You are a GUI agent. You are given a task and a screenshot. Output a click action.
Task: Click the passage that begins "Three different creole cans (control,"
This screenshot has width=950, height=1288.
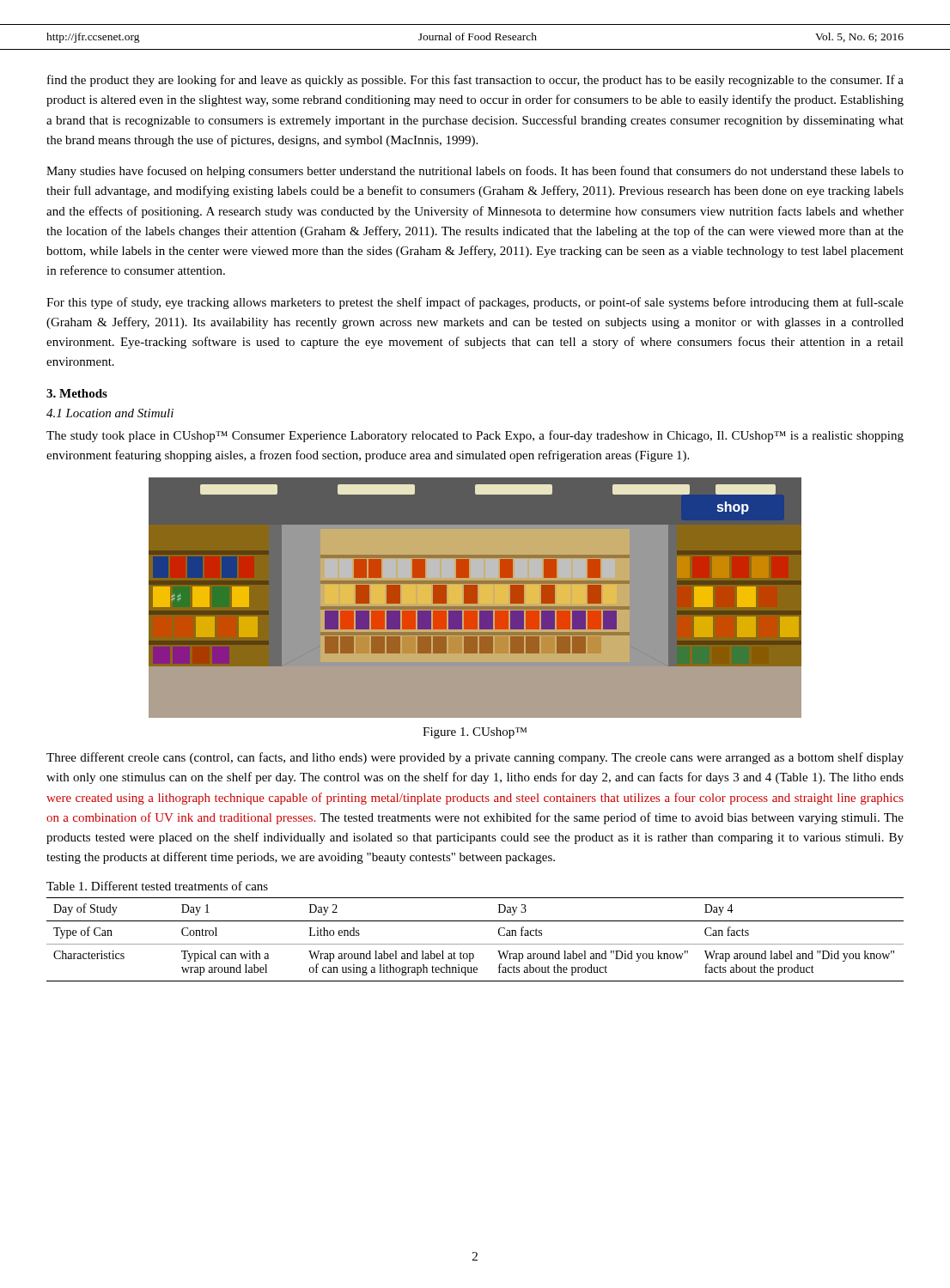pos(475,807)
